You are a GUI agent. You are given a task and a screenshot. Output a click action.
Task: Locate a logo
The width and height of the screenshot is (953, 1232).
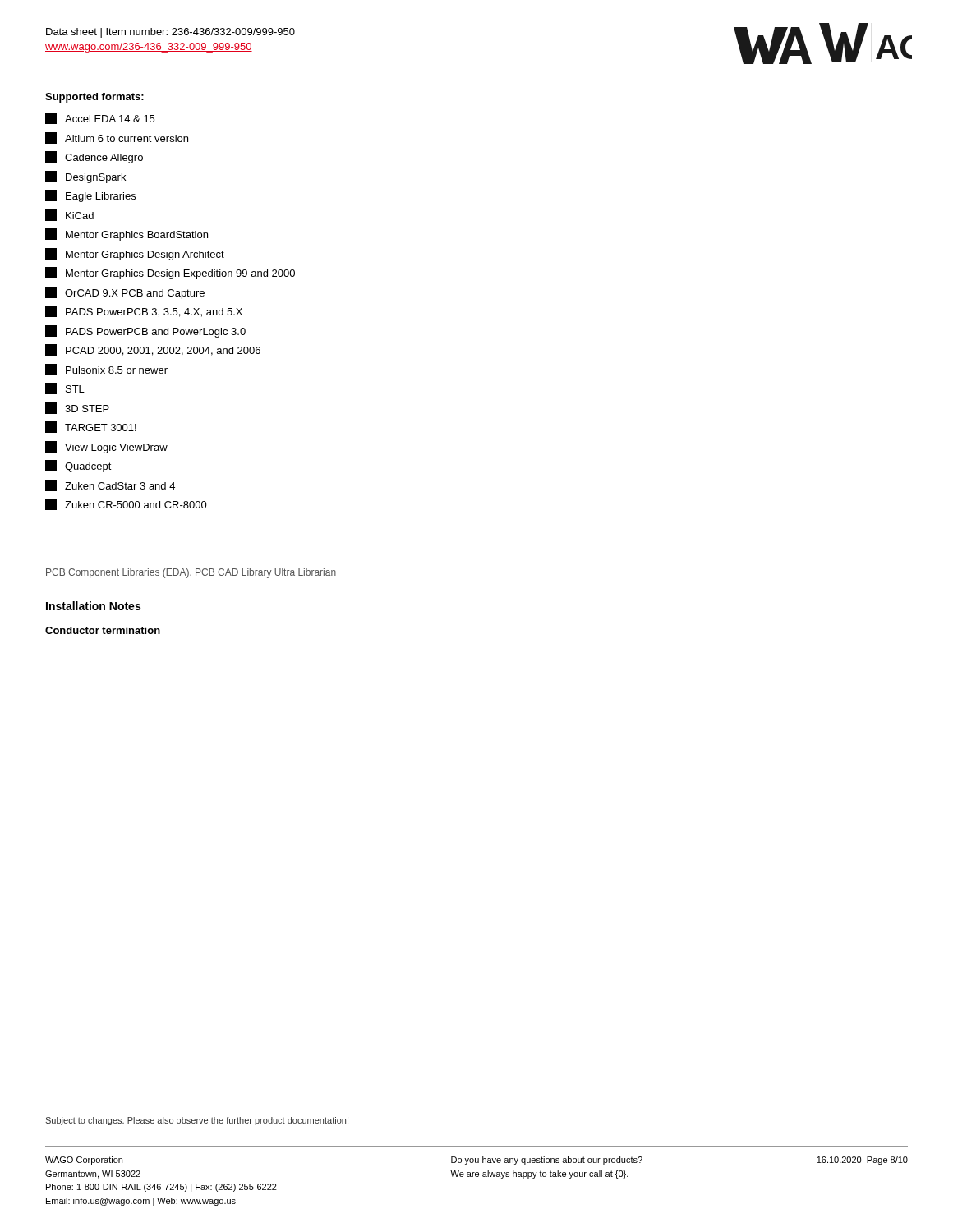[x=820, y=46]
